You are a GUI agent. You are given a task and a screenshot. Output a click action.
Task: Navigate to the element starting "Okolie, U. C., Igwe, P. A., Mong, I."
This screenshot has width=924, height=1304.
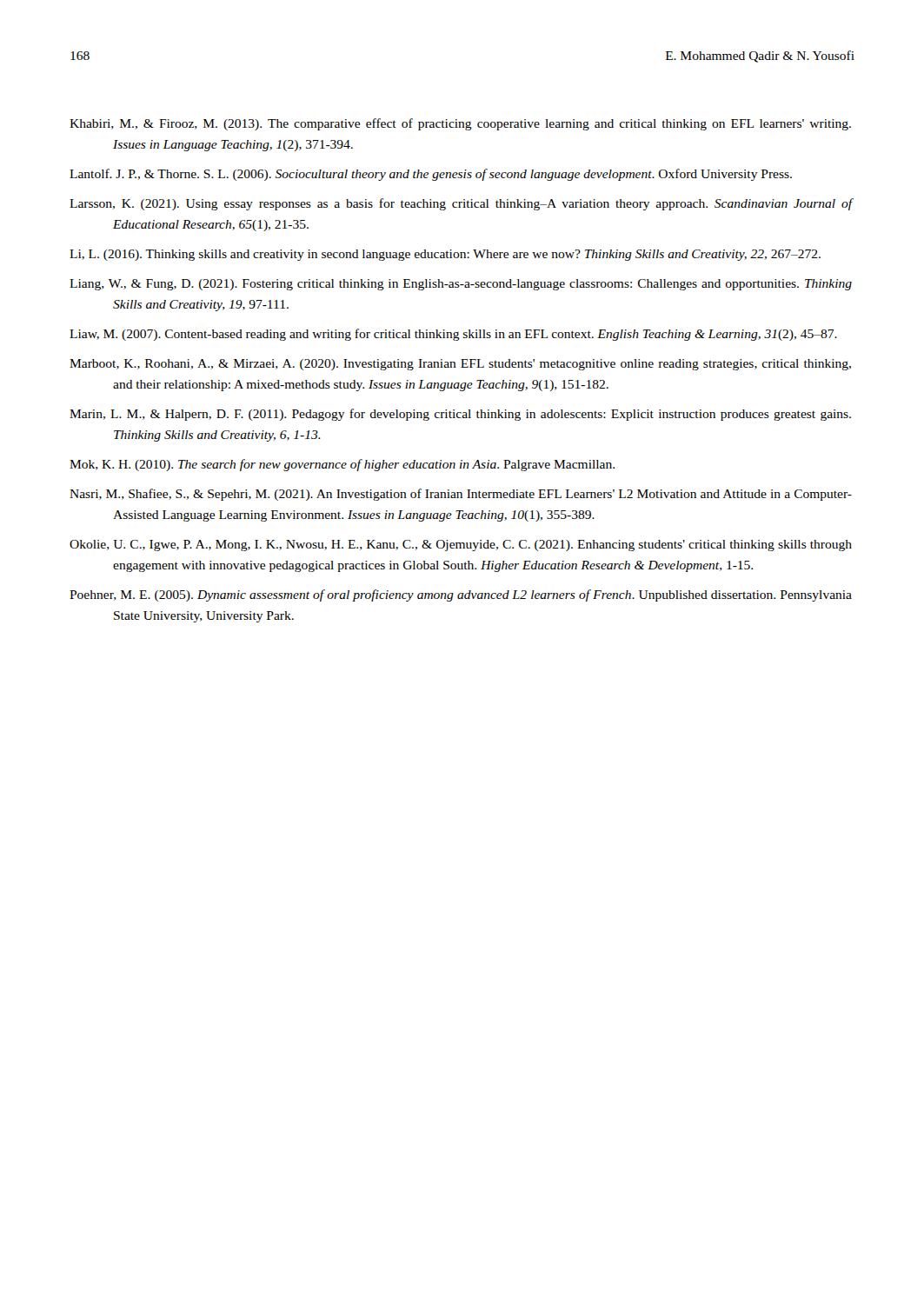coord(461,555)
